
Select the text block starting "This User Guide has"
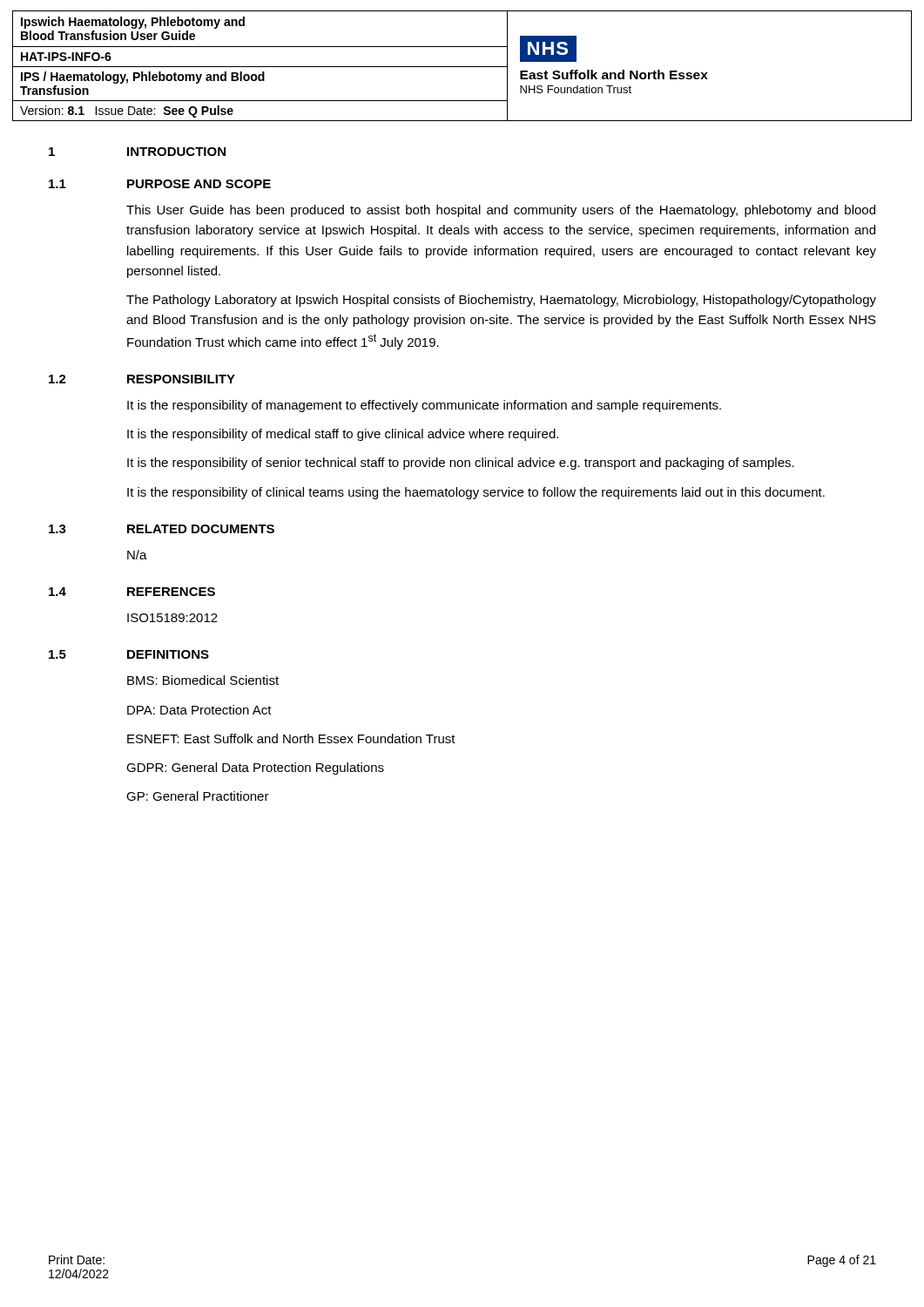(501, 240)
